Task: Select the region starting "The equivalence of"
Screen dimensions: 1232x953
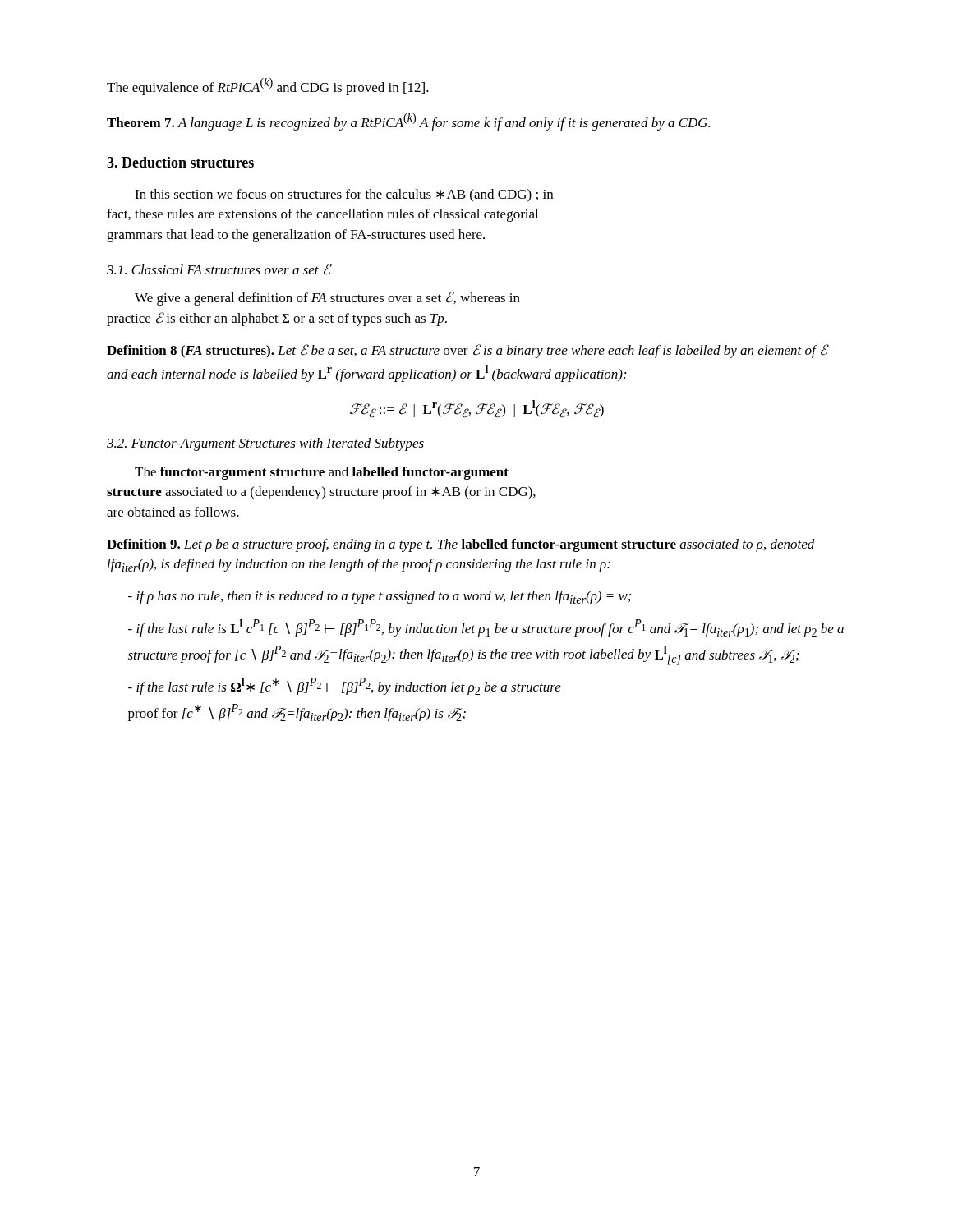Action: [x=268, y=85]
